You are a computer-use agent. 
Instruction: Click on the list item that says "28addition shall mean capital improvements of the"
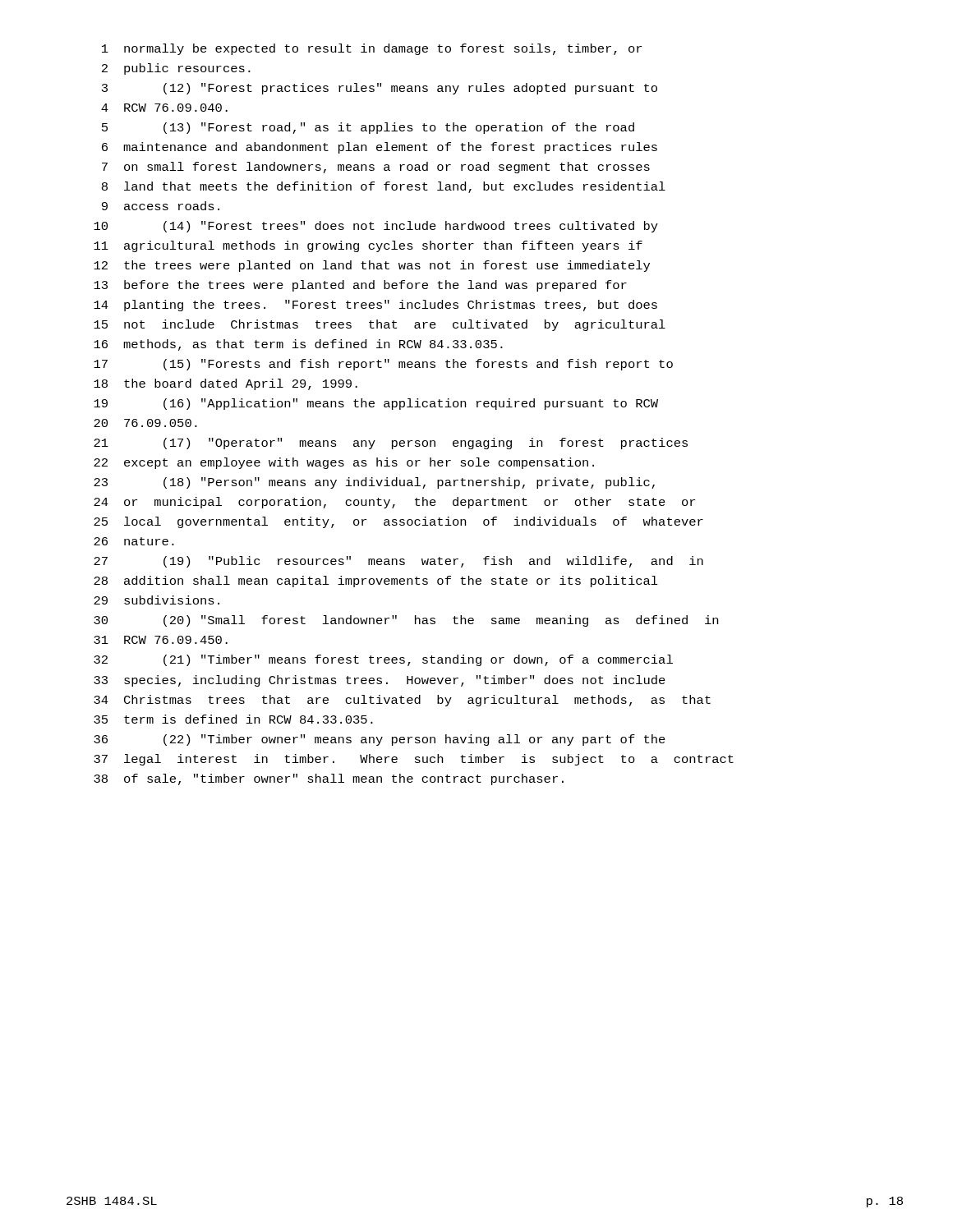(485, 582)
